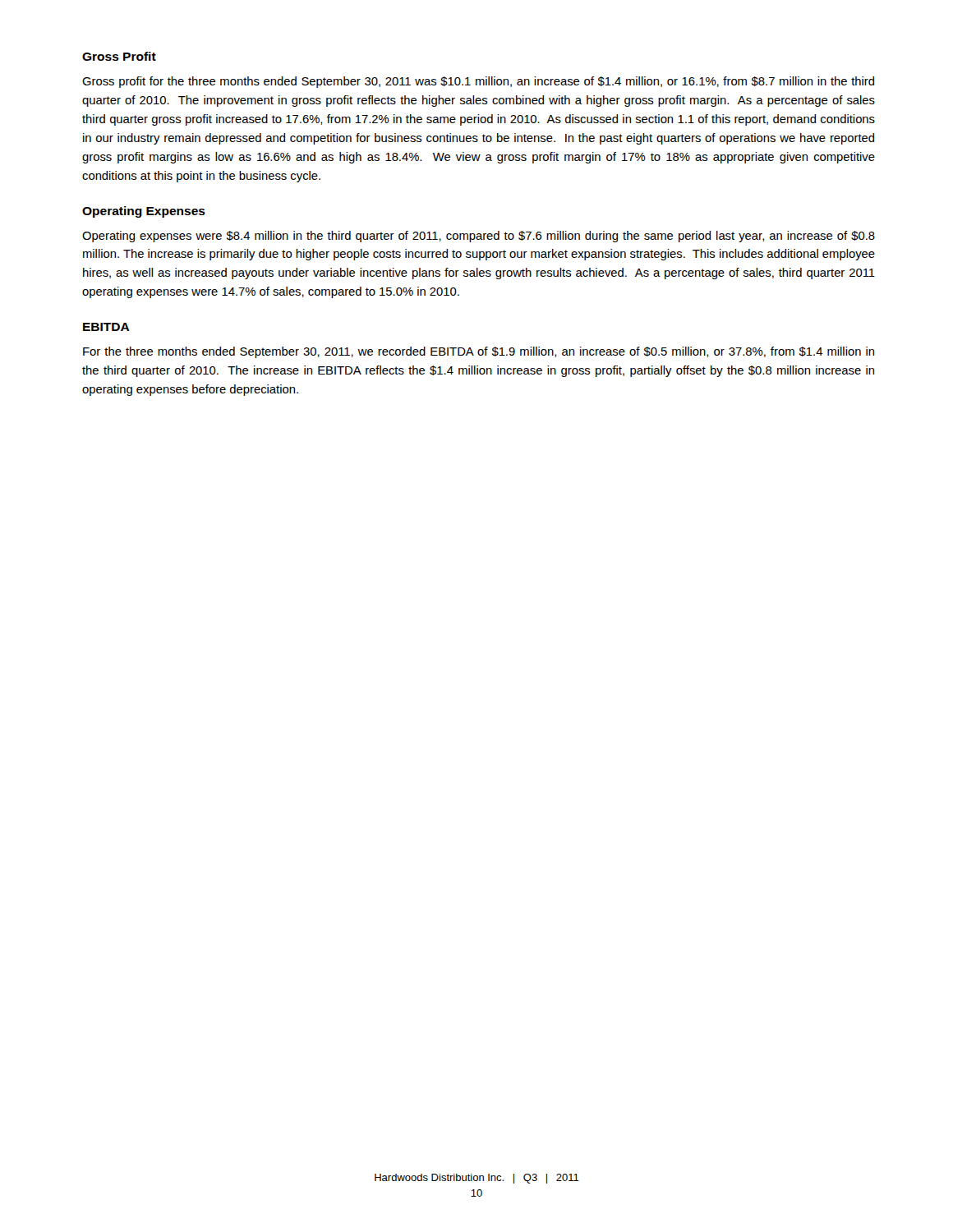
Task: Locate the element starting "Gross profit for"
Action: click(479, 128)
